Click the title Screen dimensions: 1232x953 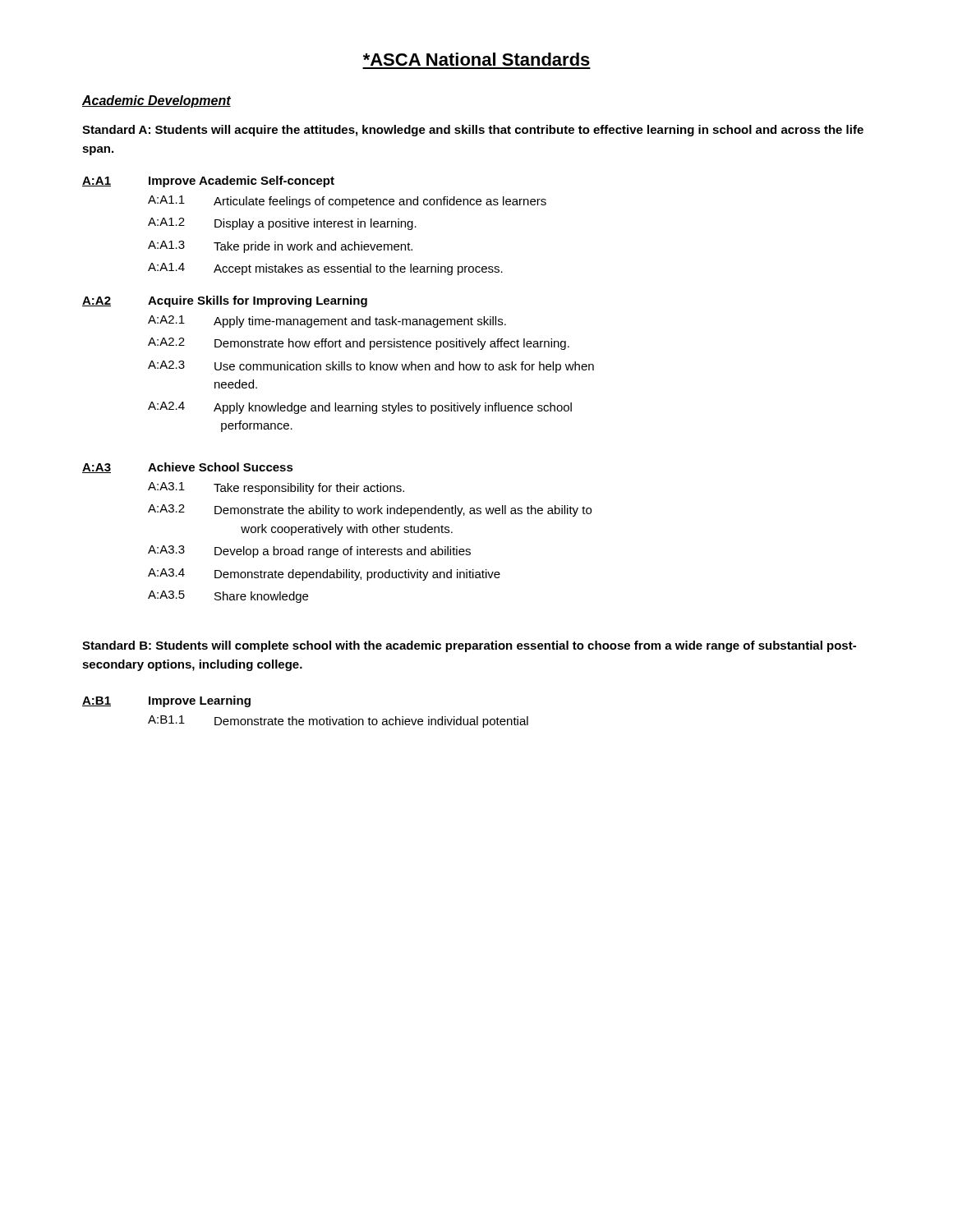point(476,60)
